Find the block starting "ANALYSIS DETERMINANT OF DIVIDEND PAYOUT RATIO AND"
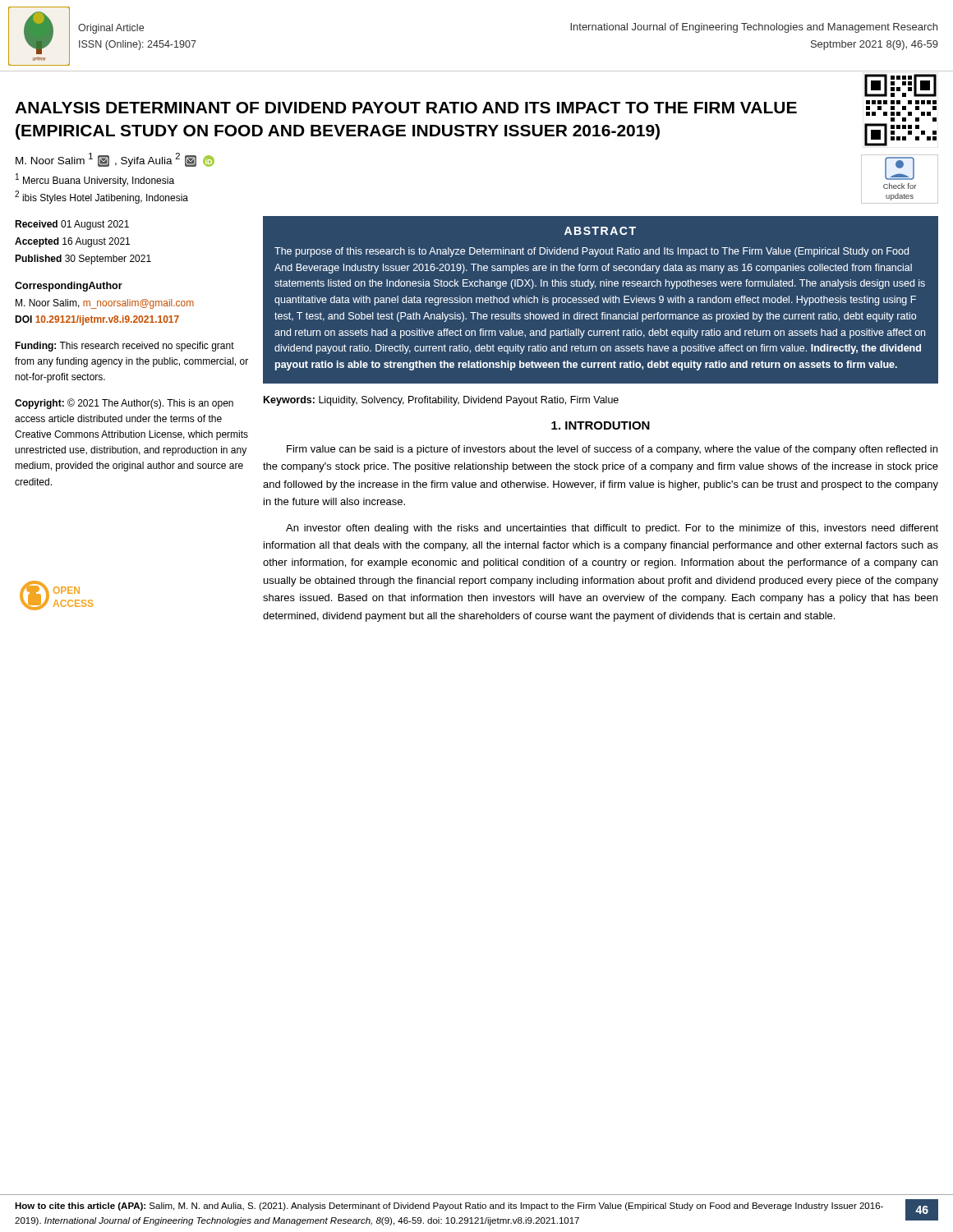 pyautogui.click(x=406, y=119)
